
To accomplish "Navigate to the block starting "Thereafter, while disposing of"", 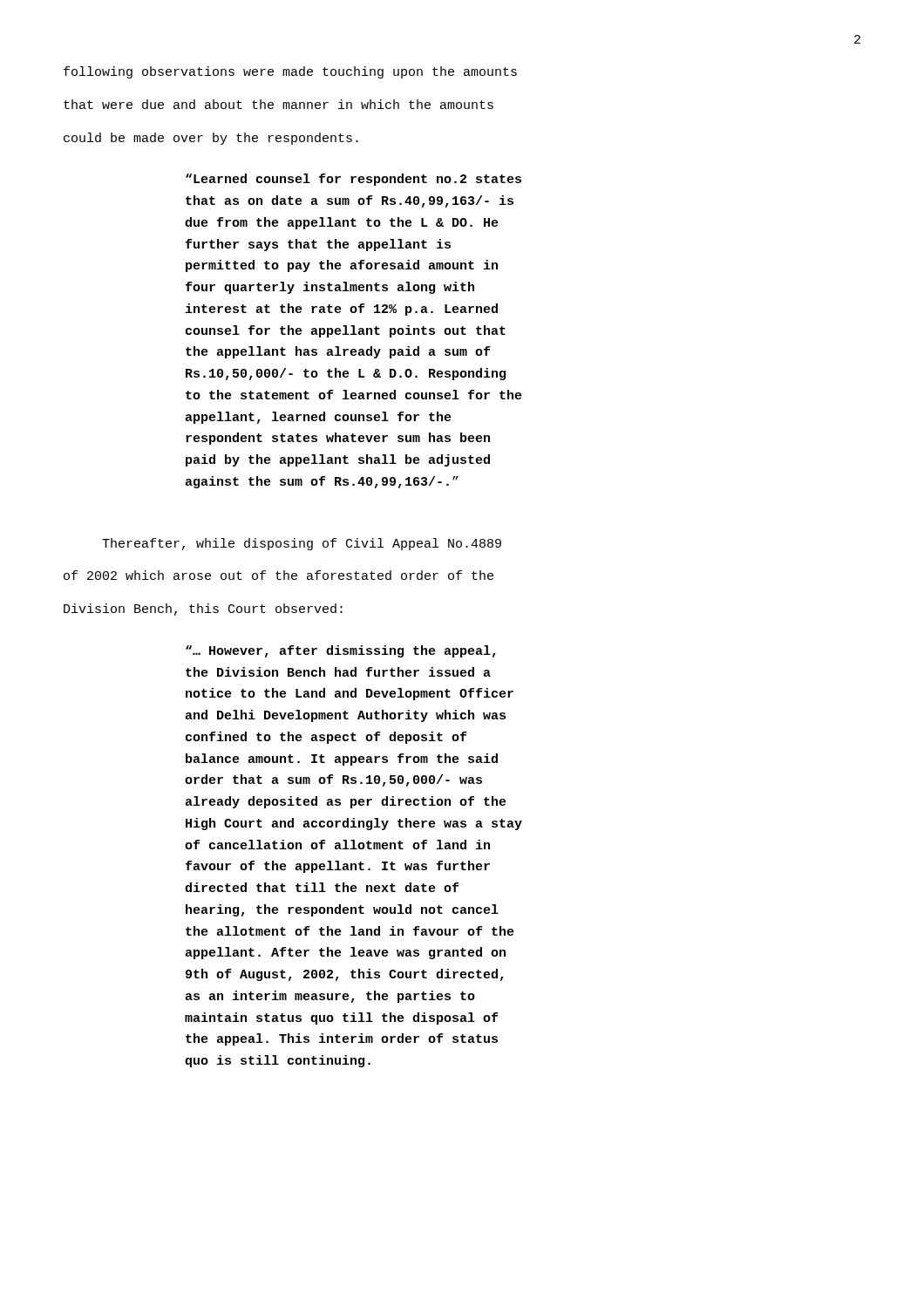I will 282,544.
